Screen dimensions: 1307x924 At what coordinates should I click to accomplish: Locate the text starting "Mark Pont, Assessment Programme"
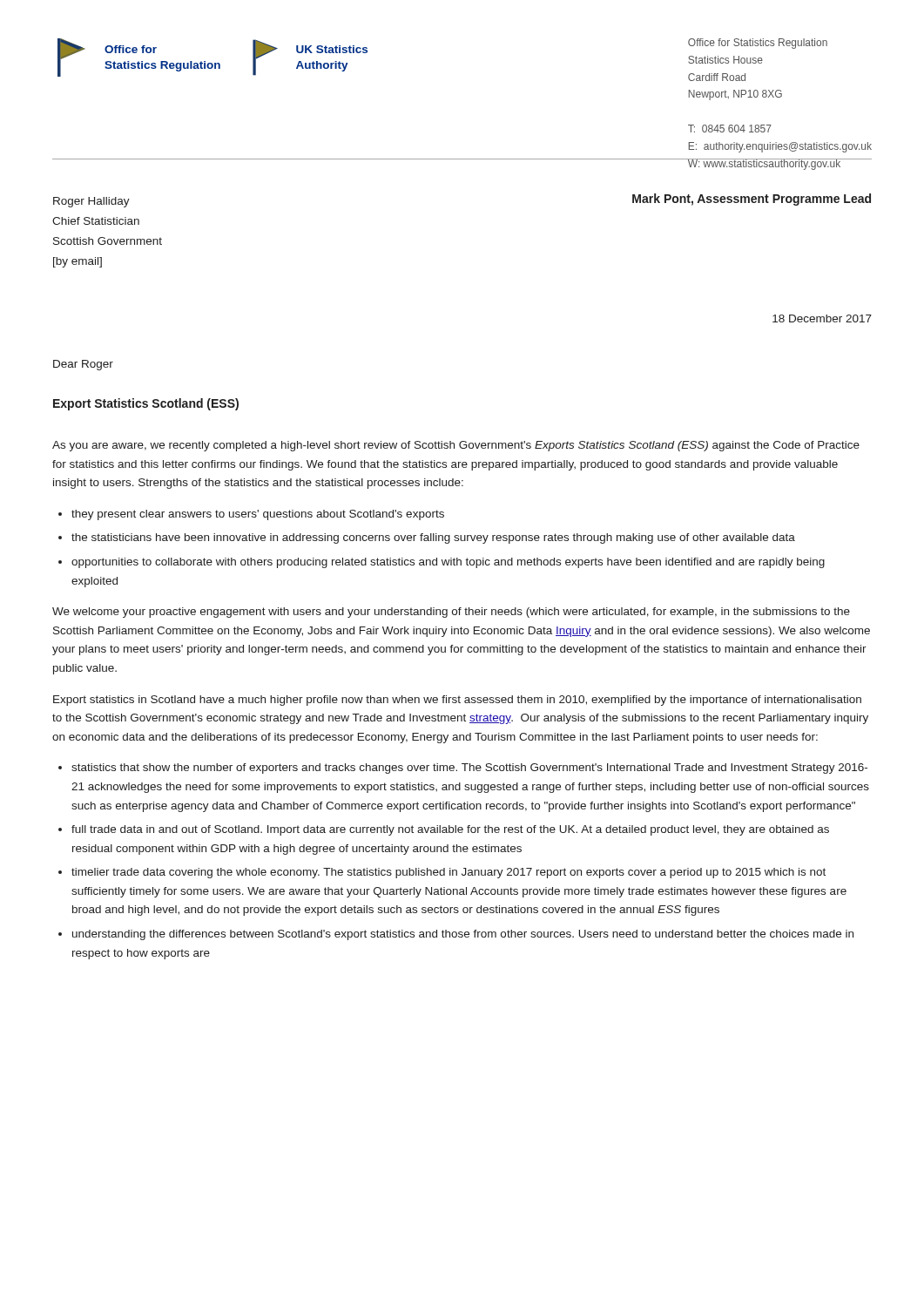[752, 199]
